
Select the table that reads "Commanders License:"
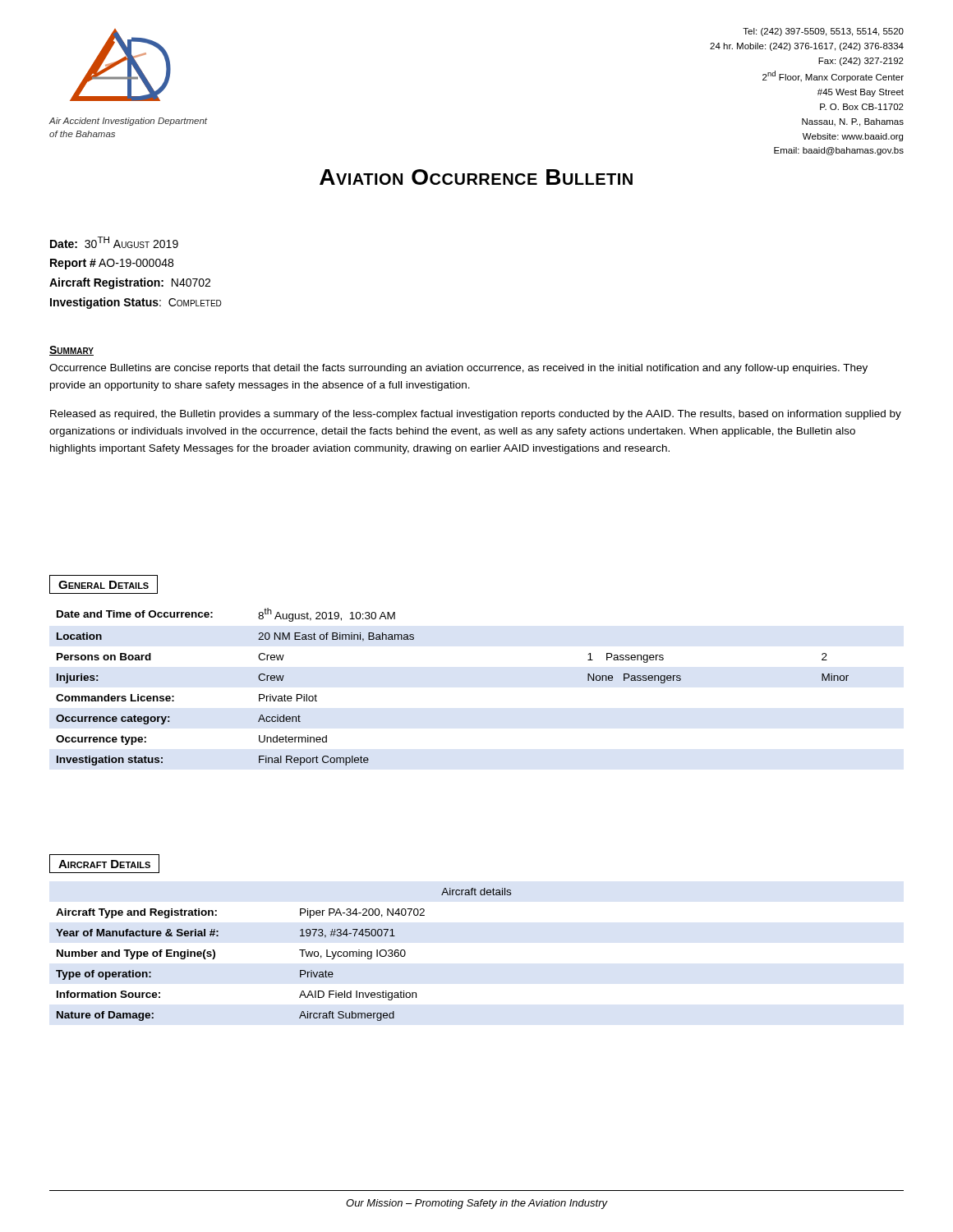pyautogui.click(x=476, y=686)
